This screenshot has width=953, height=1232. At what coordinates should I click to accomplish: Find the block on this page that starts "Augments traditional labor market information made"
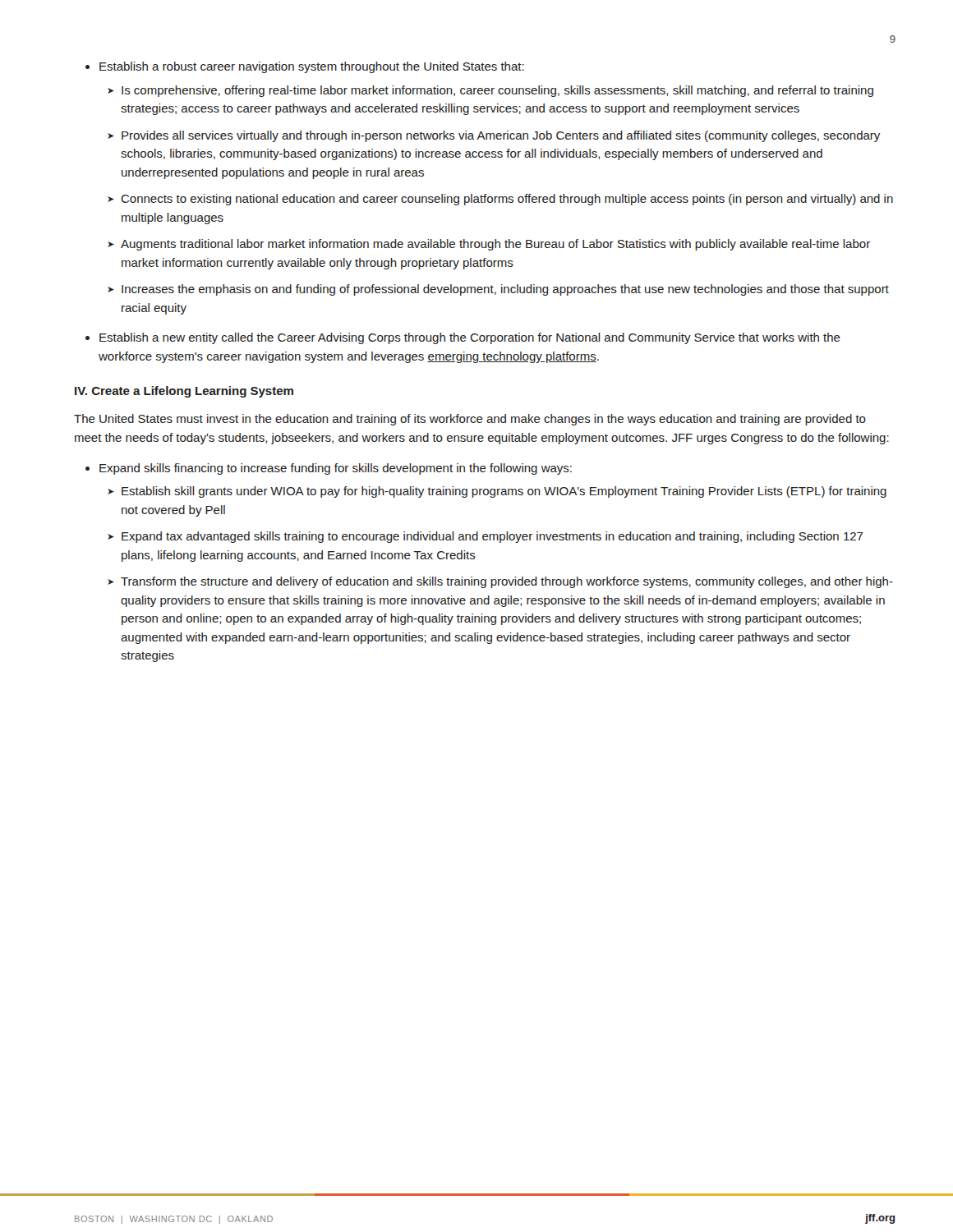(508, 253)
